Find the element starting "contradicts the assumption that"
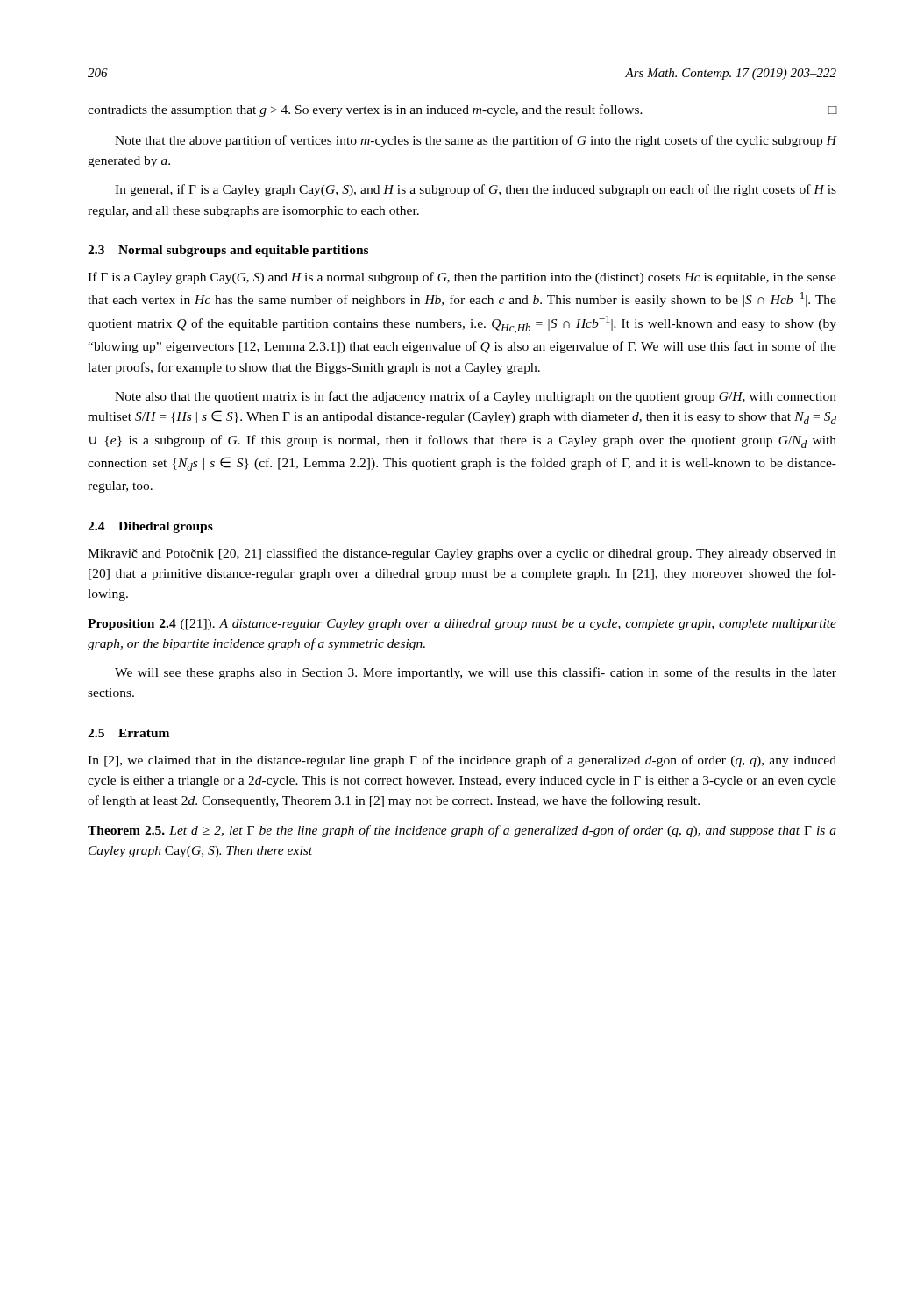The image size is (924, 1315). [462, 109]
